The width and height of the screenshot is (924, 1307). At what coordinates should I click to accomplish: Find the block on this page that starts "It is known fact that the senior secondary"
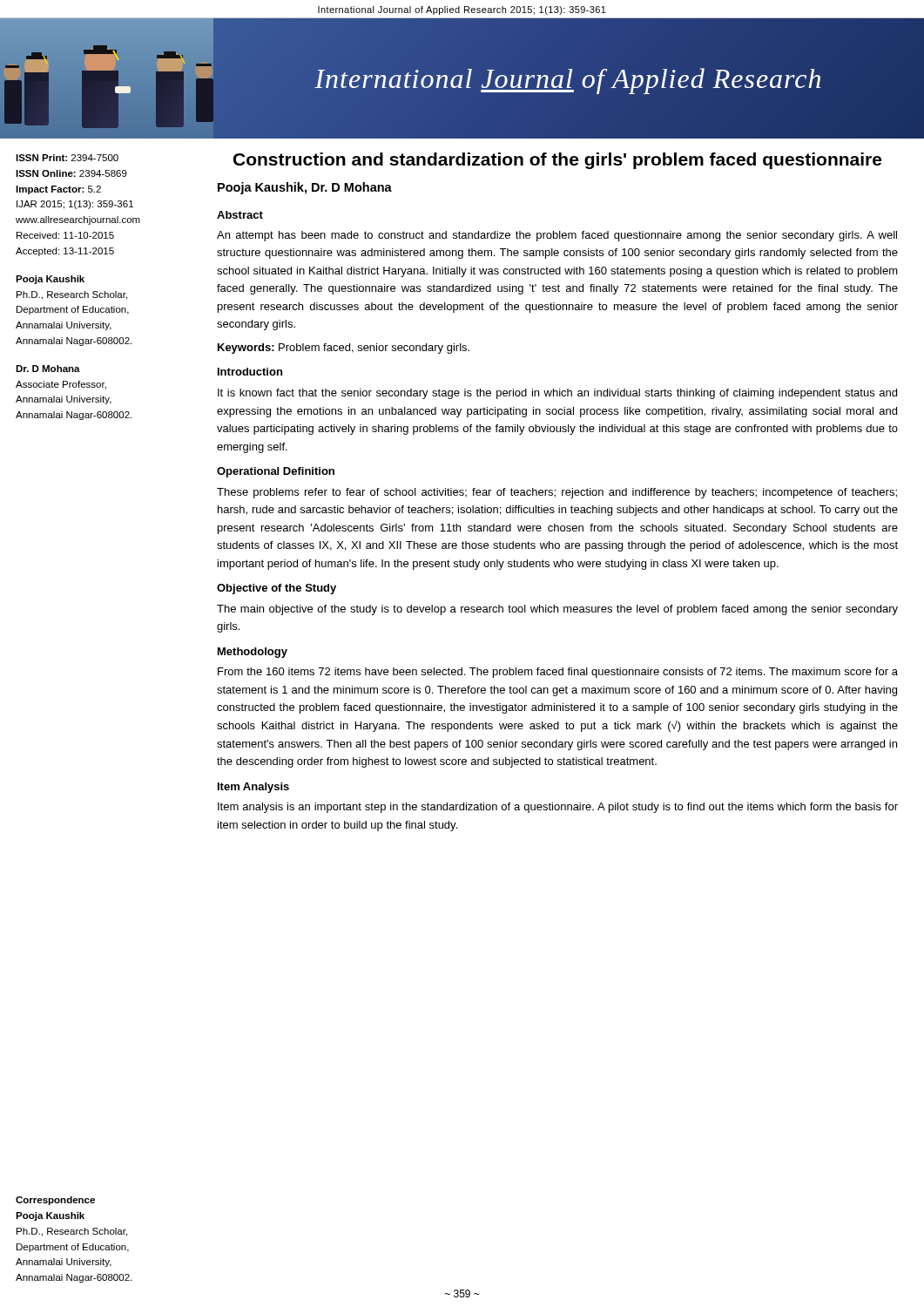[557, 419]
